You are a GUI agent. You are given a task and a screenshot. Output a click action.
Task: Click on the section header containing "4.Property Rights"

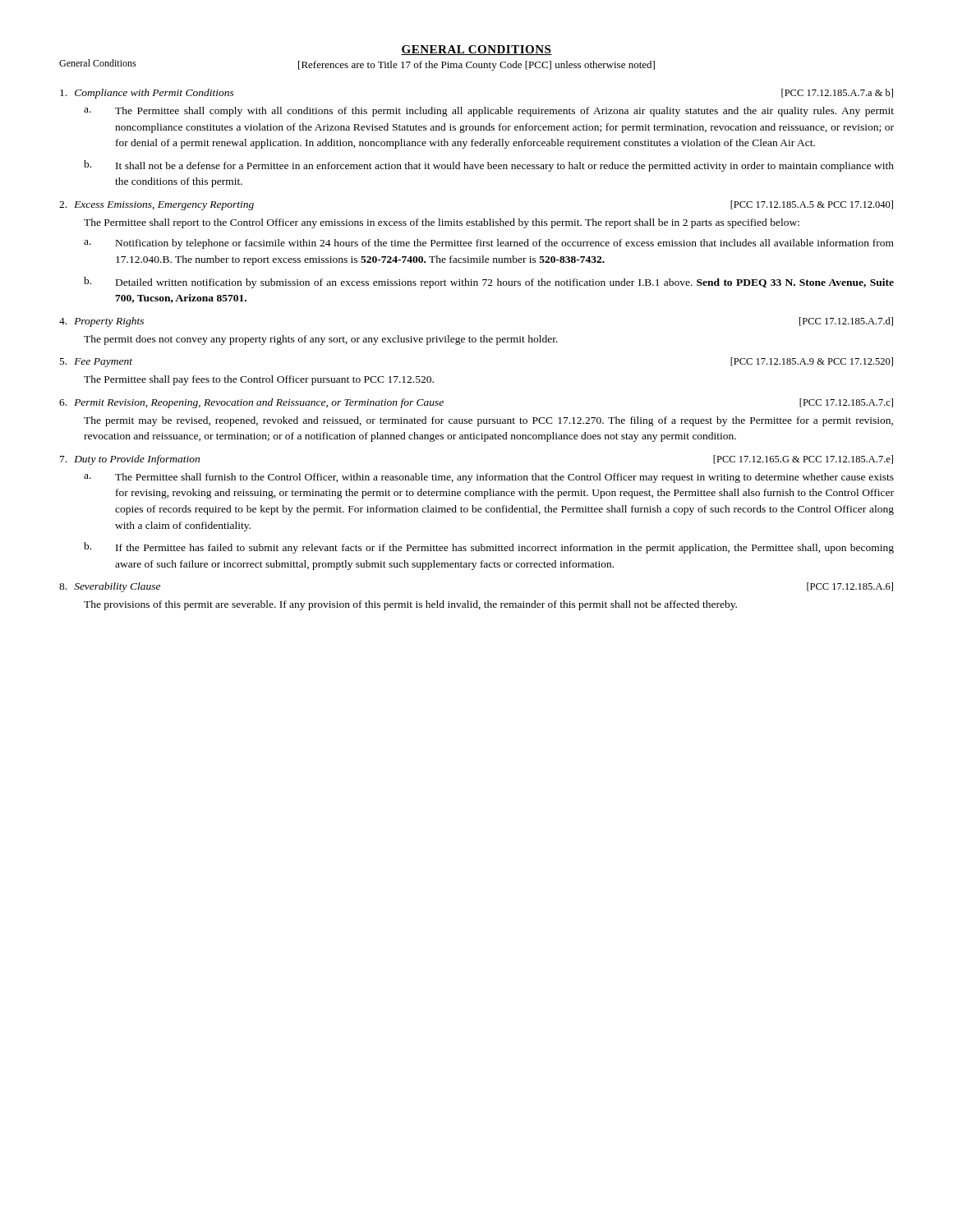pyautogui.click(x=102, y=320)
